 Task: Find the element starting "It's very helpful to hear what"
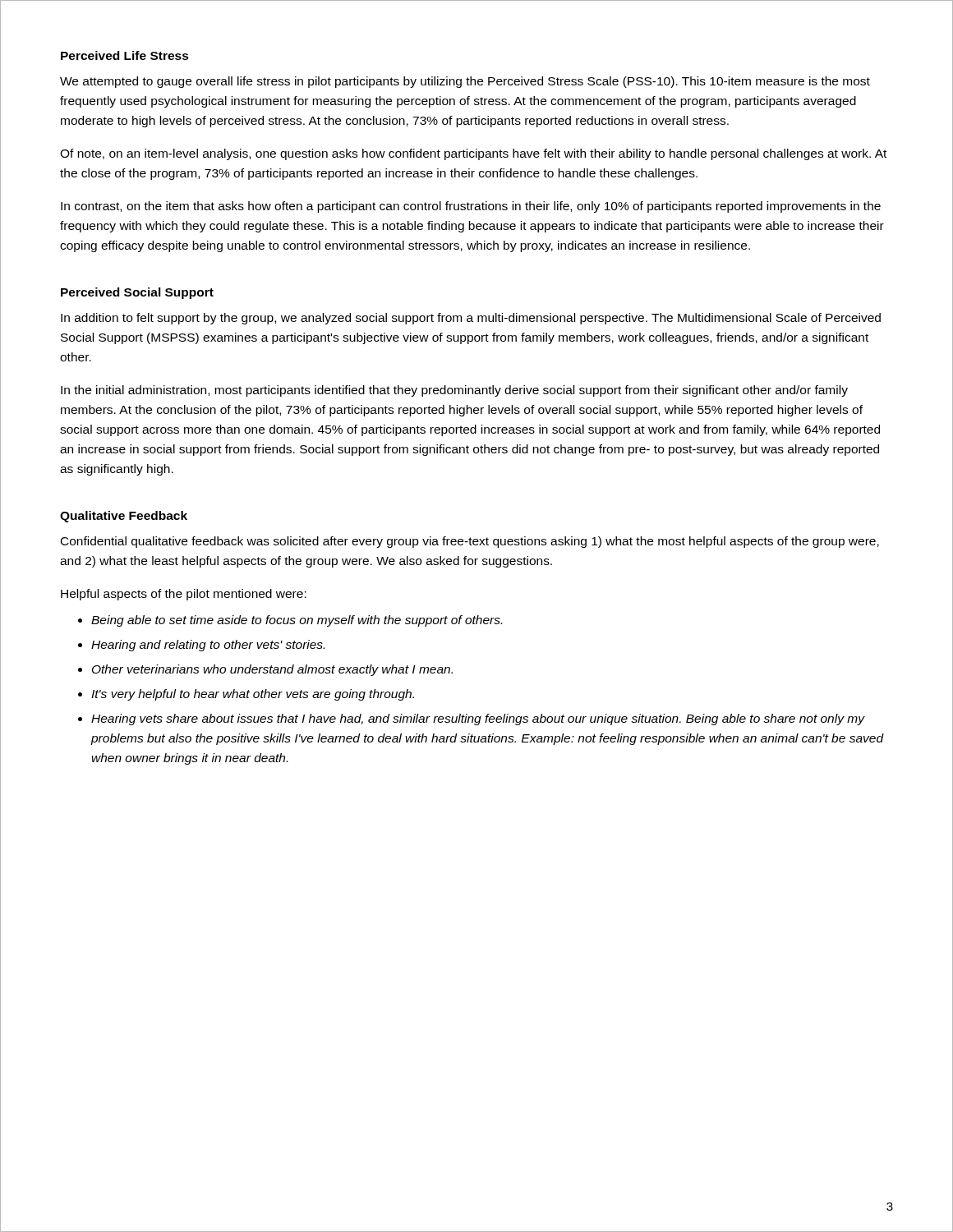[253, 694]
